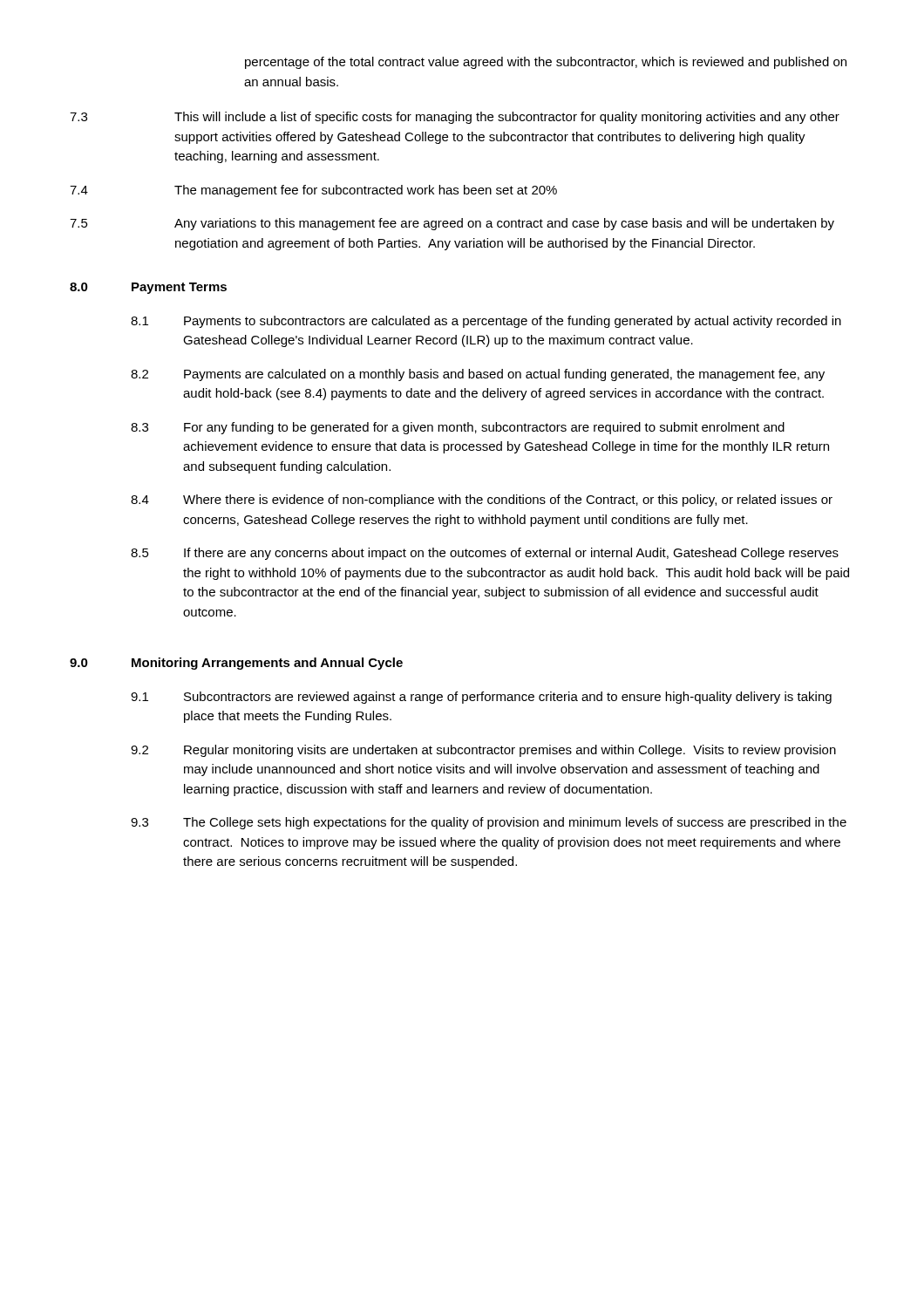Locate the block of text that opens with "9.3 The College sets high"
924x1308 pixels.
492,842
